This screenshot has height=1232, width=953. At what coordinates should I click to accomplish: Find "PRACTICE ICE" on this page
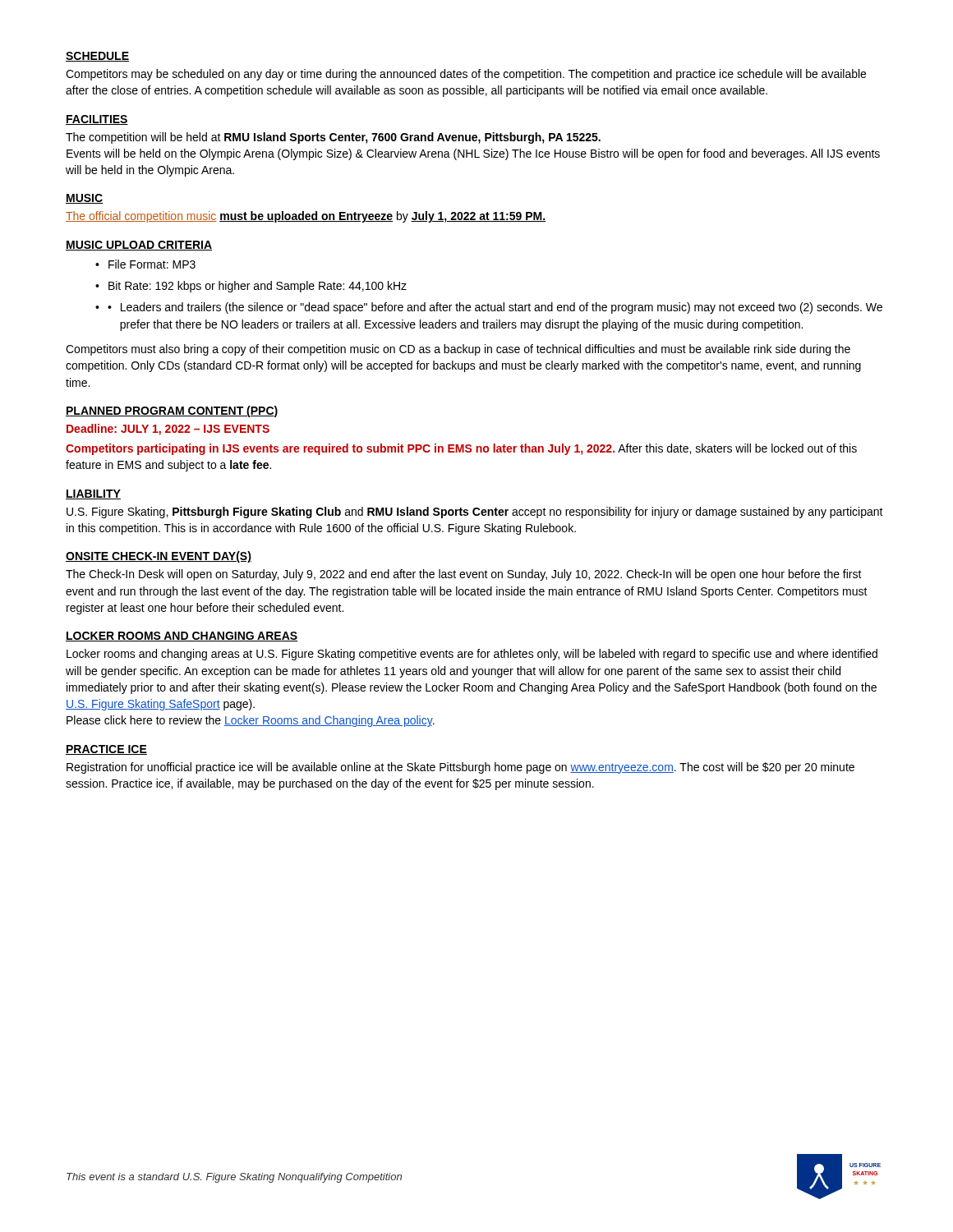click(x=106, y=749)
